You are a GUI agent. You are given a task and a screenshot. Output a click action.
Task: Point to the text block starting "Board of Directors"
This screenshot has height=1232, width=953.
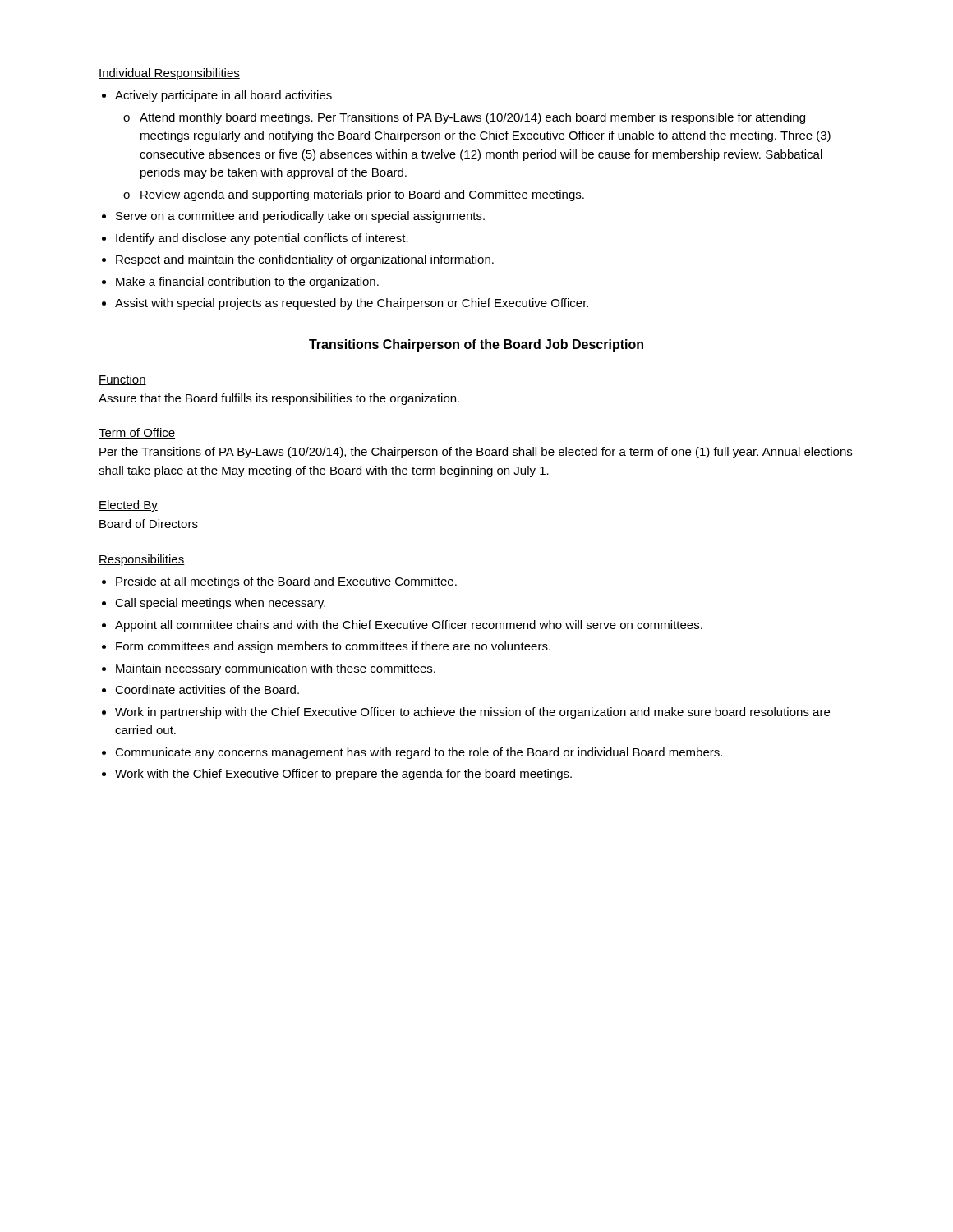pos(148,524)
